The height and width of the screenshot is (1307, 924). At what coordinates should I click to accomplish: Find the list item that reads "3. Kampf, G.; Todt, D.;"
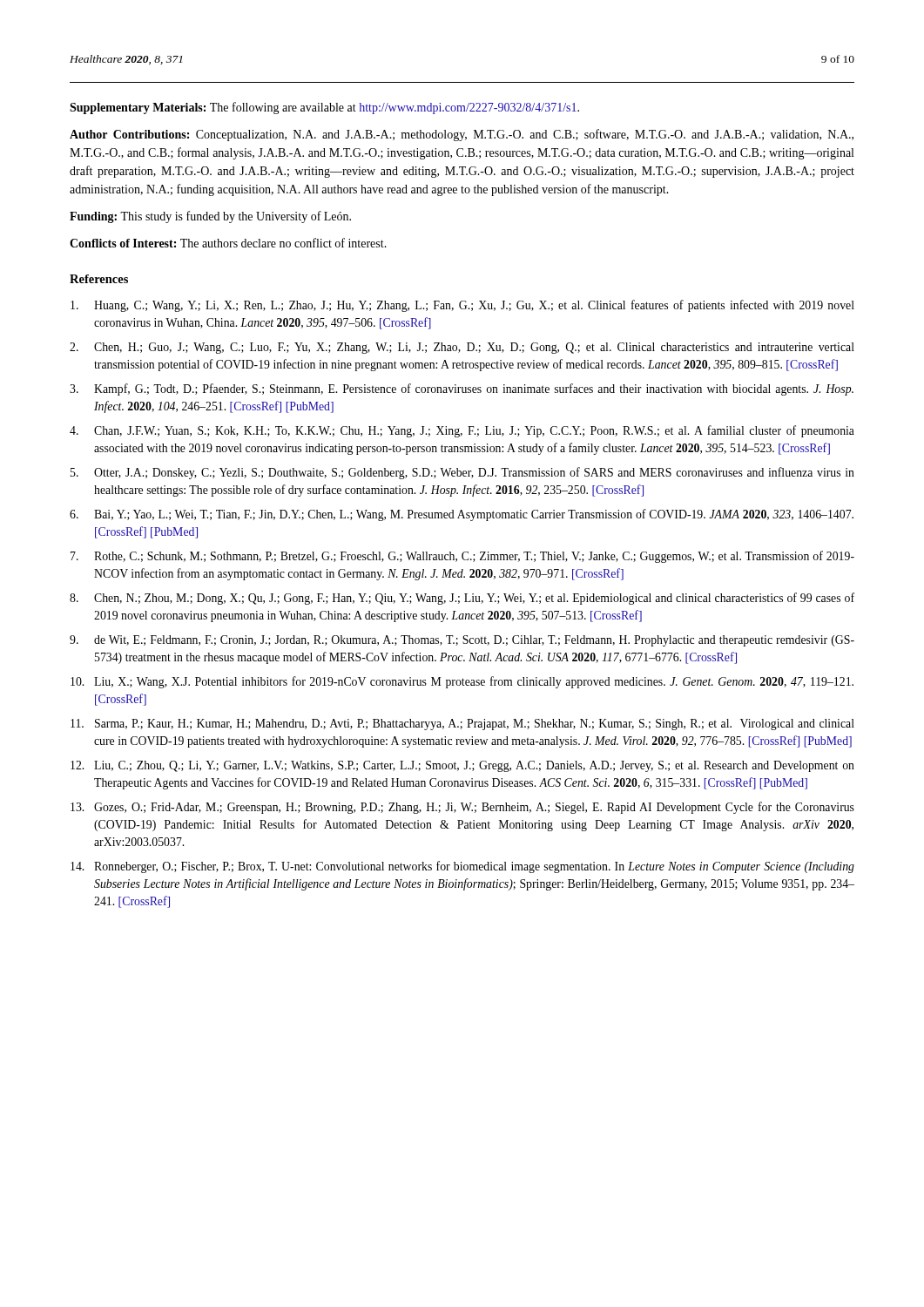click(x=462, y=398)
